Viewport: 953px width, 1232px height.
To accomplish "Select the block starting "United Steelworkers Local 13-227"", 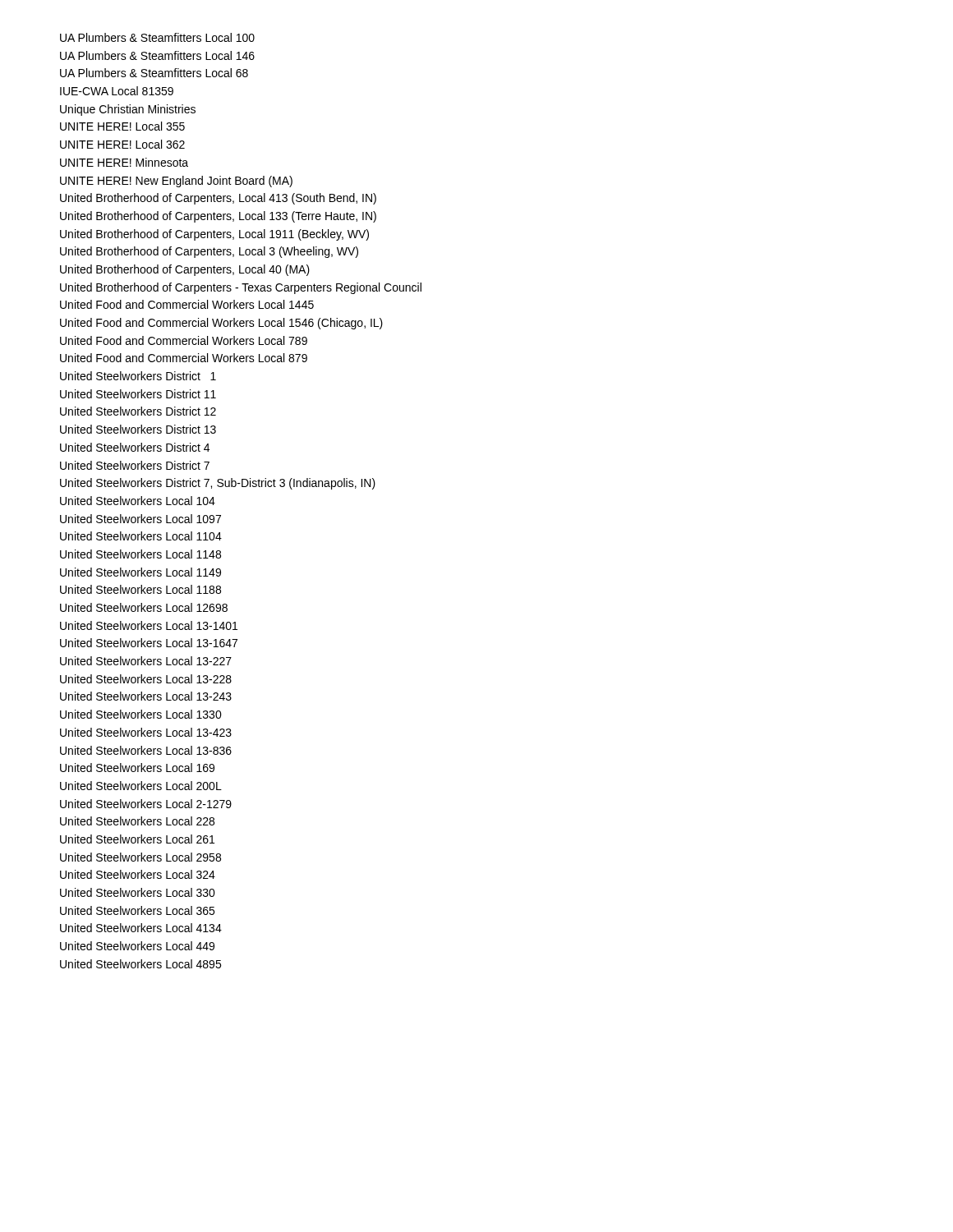I will click(x=145, y=661).
